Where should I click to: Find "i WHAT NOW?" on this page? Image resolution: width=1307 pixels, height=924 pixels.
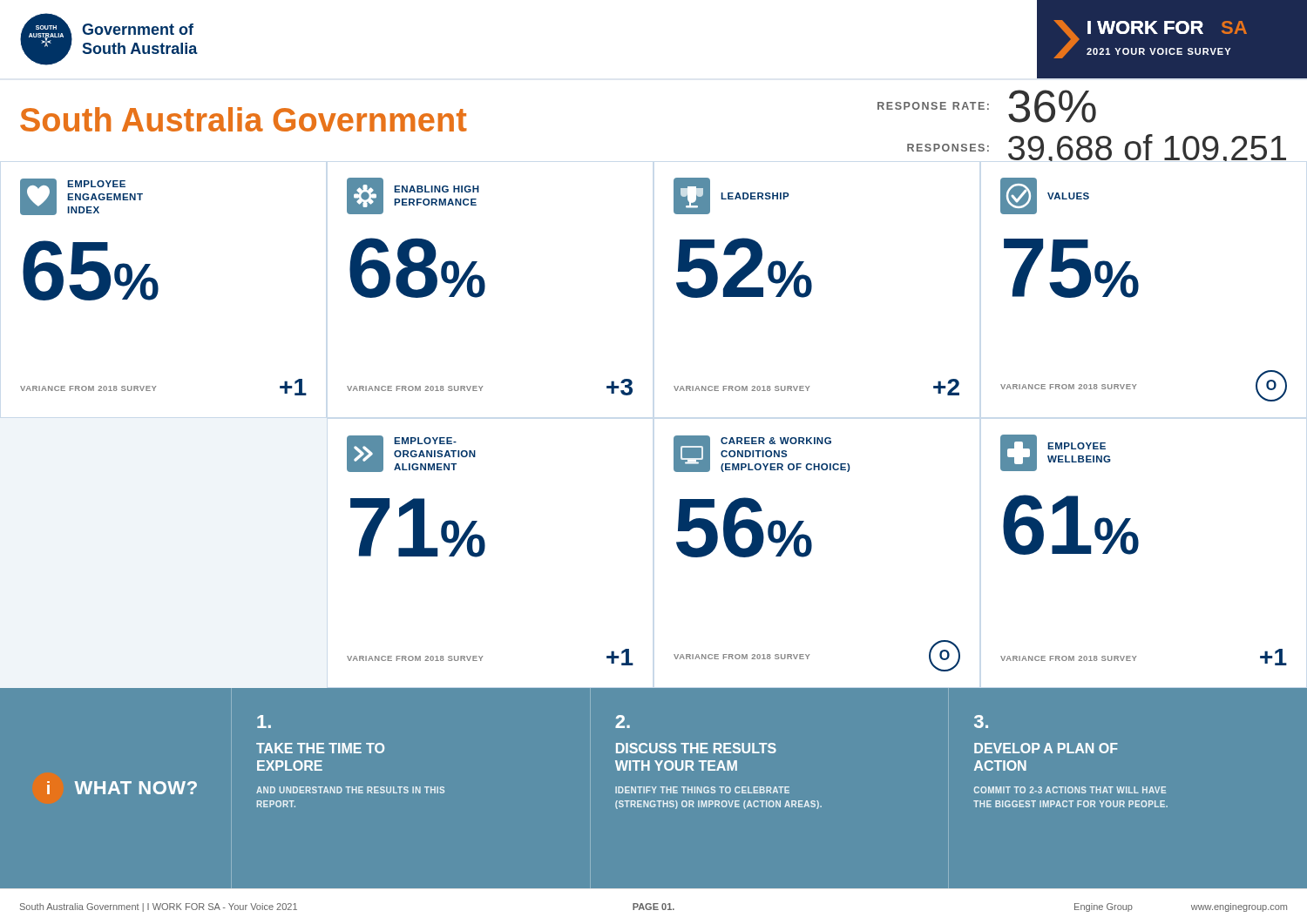(x=115, y=788)
